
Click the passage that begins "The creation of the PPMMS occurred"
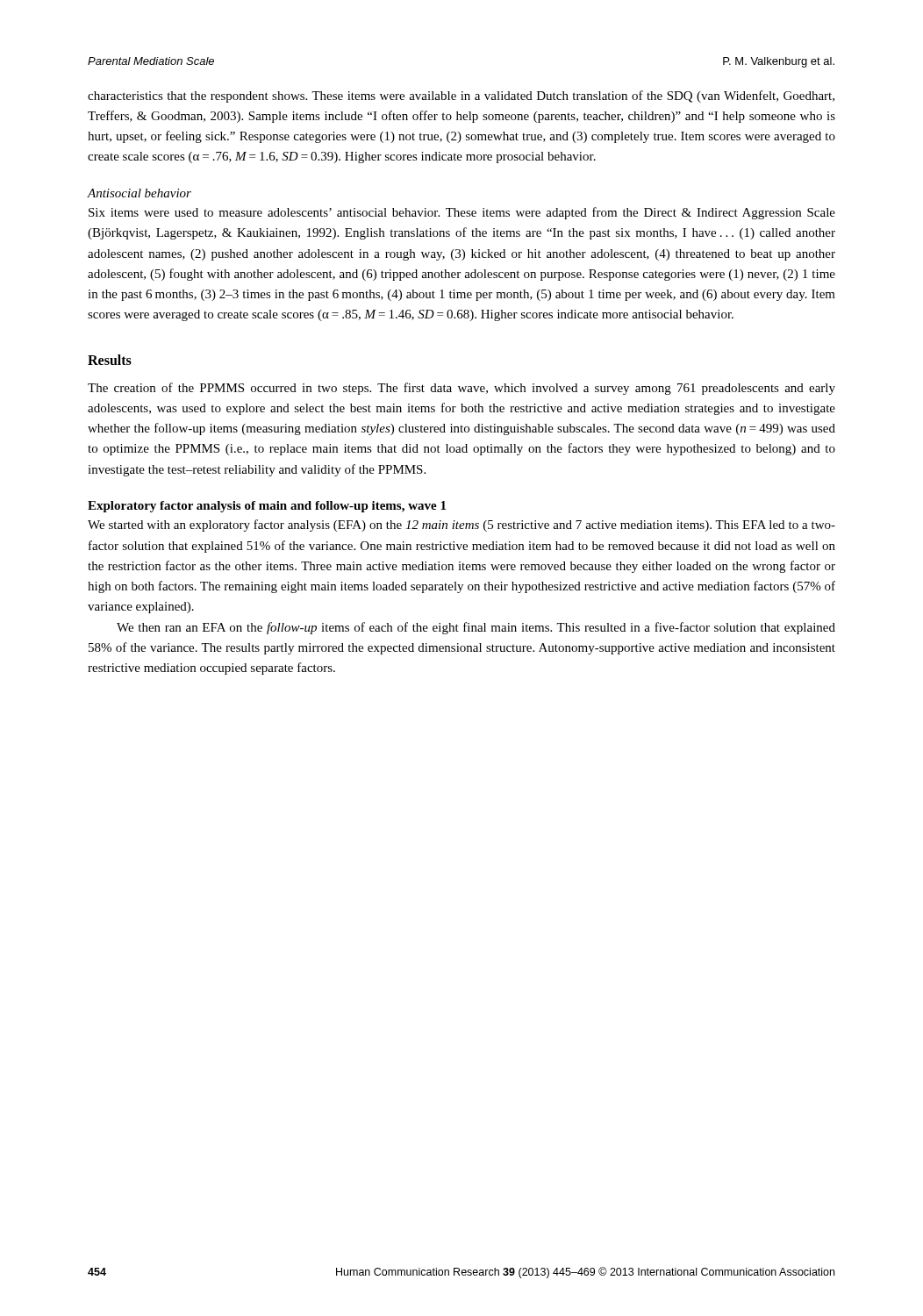click(x=462, y=429)
